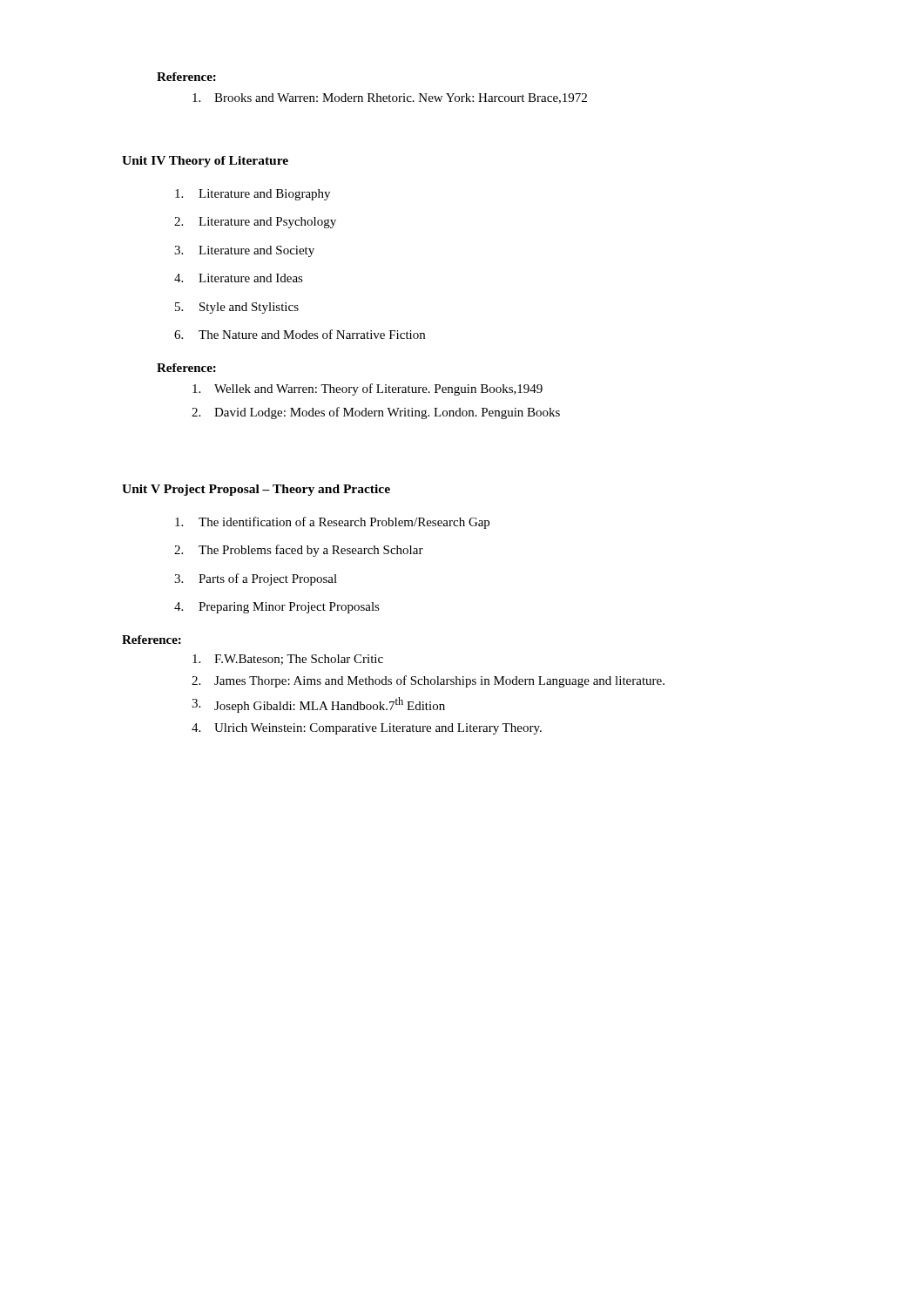Image resolution: width=924 pixels, height=1307 pixels.
Task: Find the section header that says "Unit V Project"
Action: (256, 488)
